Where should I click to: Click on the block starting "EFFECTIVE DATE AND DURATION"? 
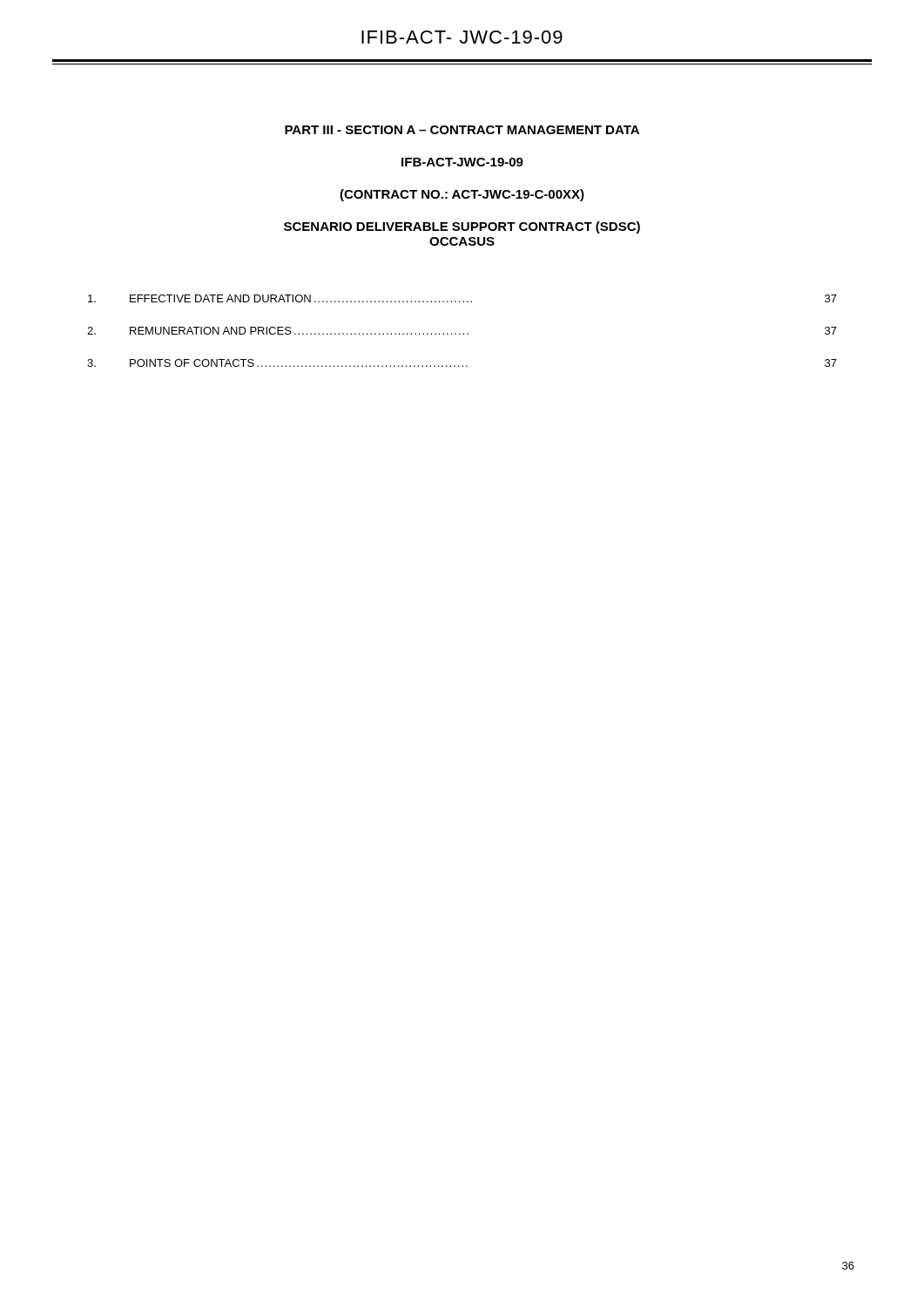[462, 298]
